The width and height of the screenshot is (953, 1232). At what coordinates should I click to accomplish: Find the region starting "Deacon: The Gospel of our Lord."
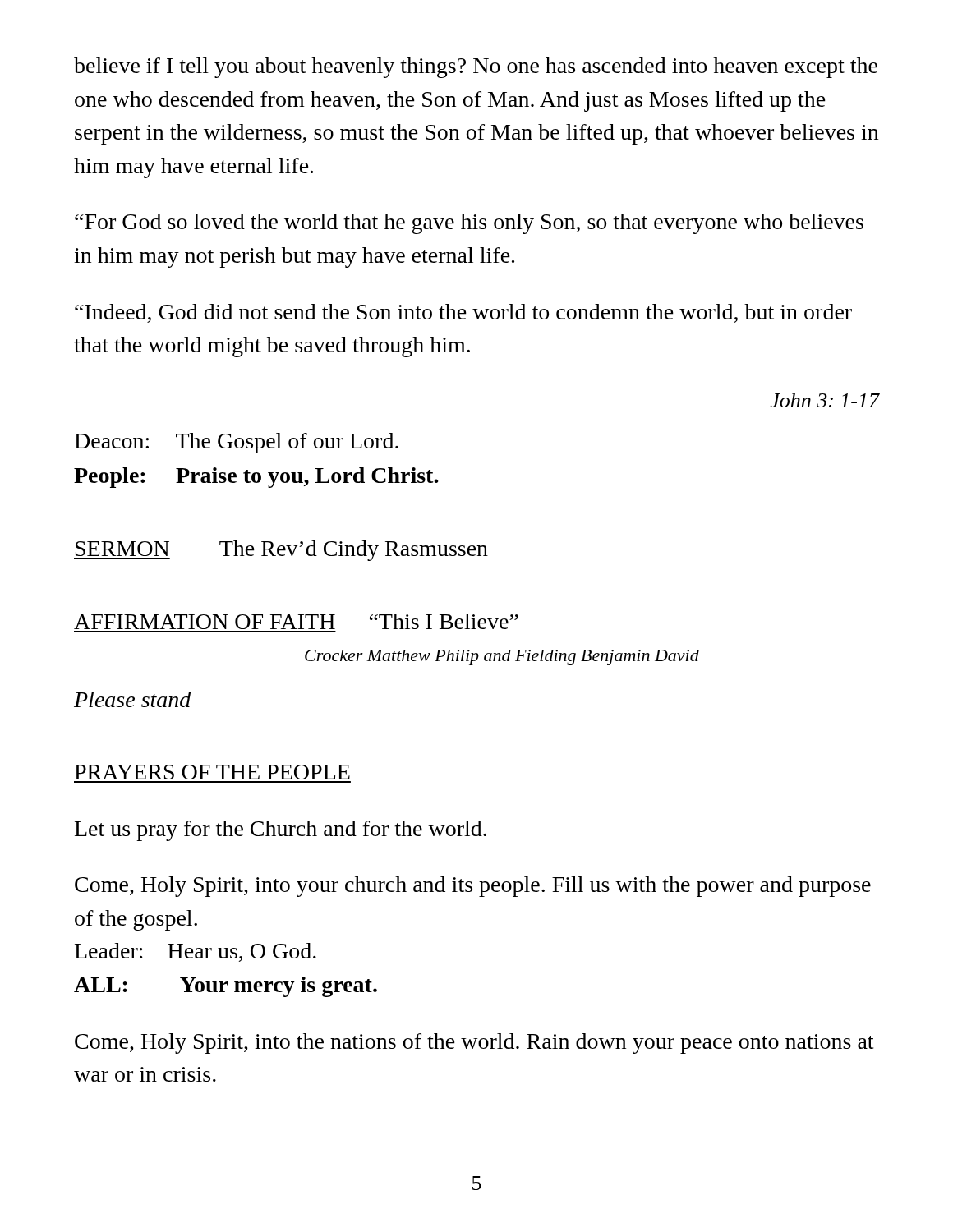pyautogui.click(x=256, y=459)
